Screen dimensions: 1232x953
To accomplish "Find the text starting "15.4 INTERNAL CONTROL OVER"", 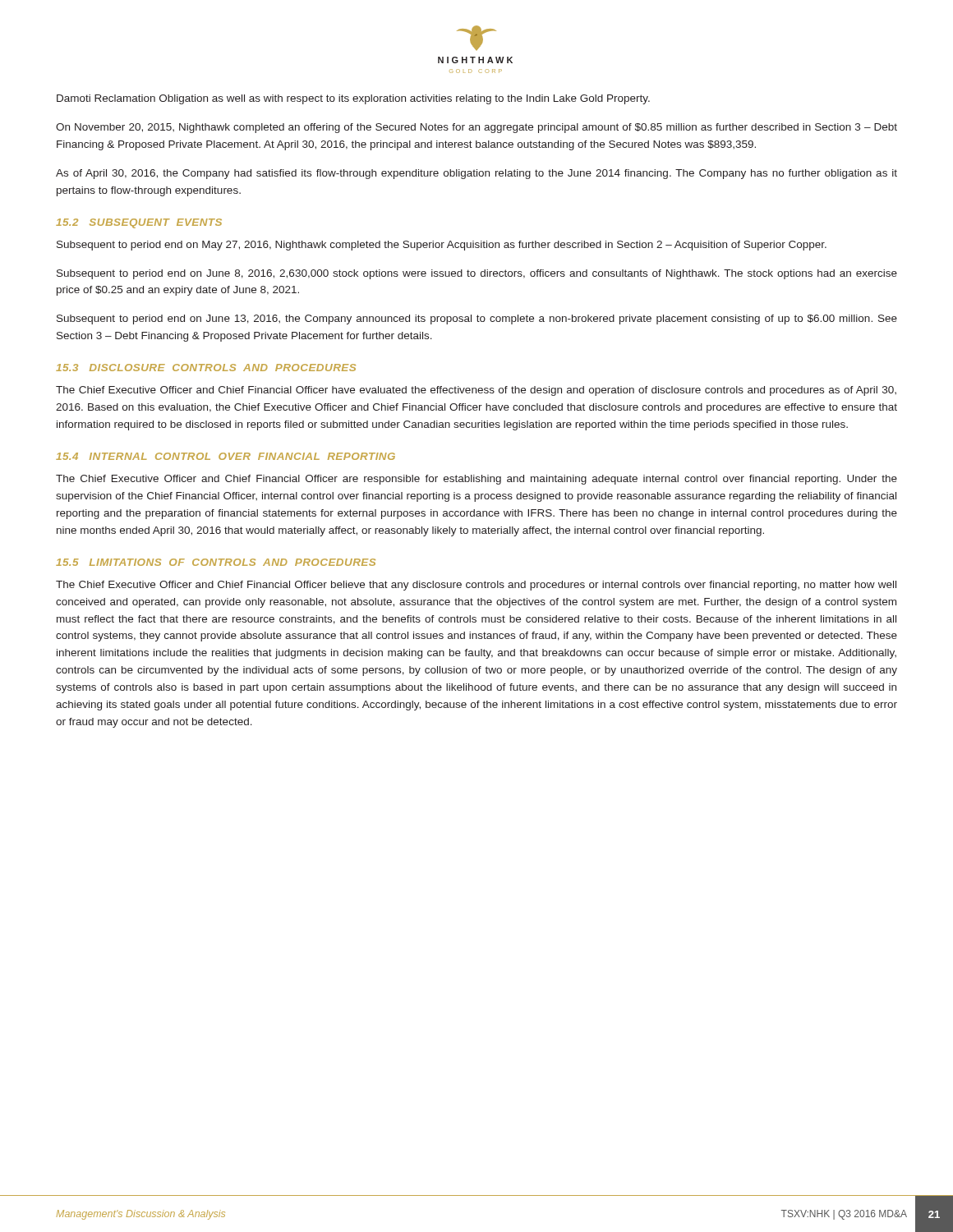I will click(x=226, y=456).
